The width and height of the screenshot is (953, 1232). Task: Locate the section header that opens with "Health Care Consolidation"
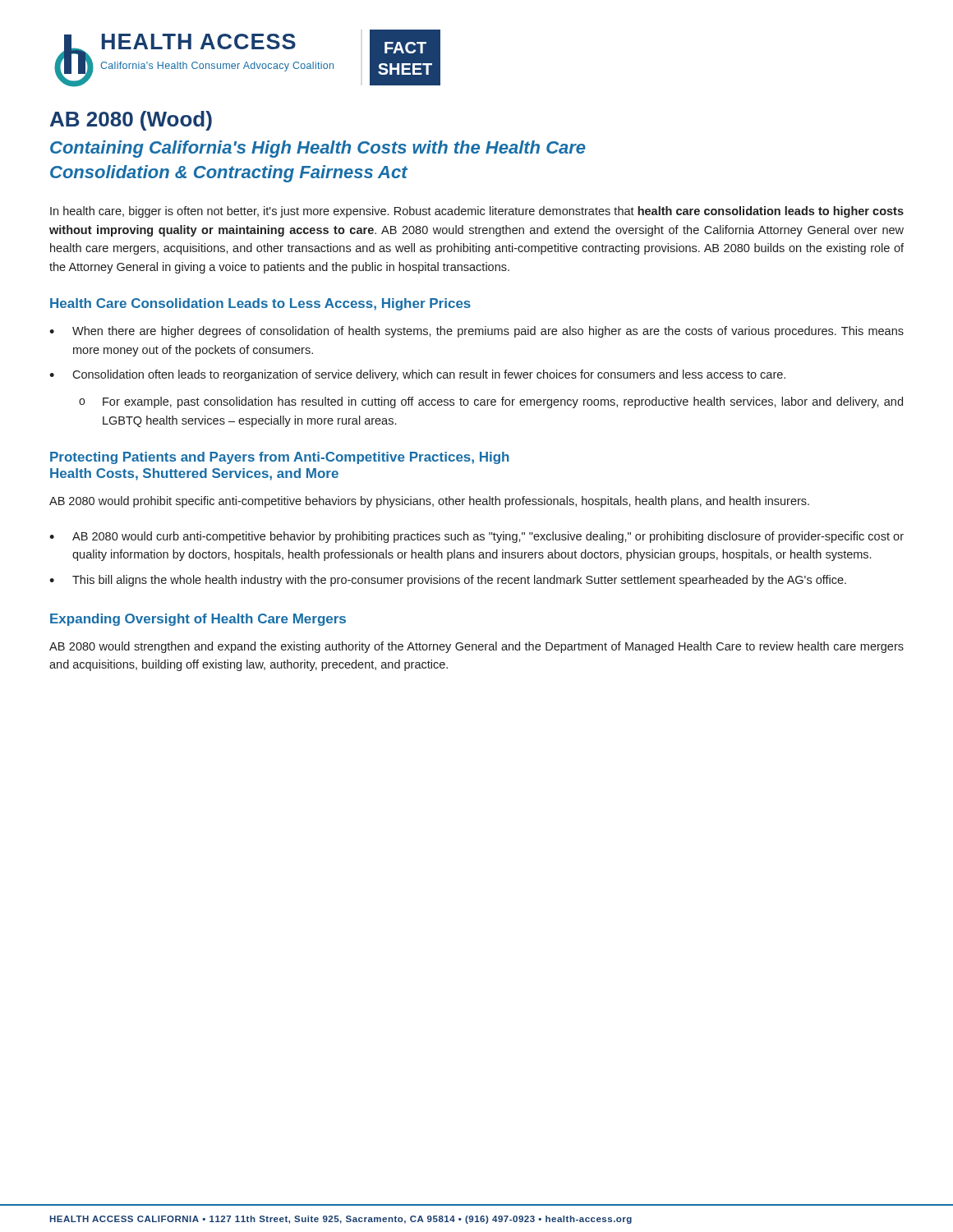260,304
